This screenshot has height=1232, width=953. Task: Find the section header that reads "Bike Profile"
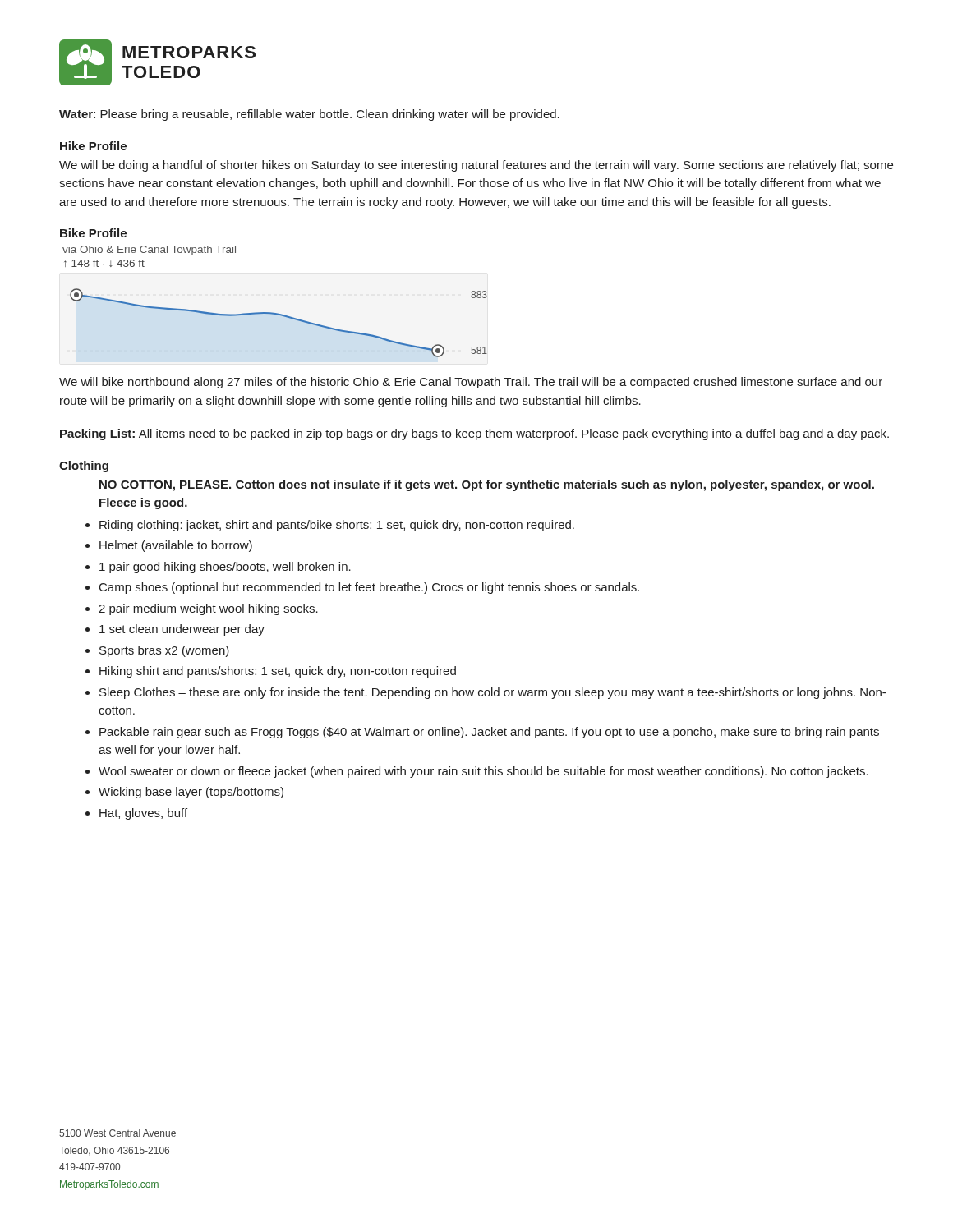click(93, 233)
